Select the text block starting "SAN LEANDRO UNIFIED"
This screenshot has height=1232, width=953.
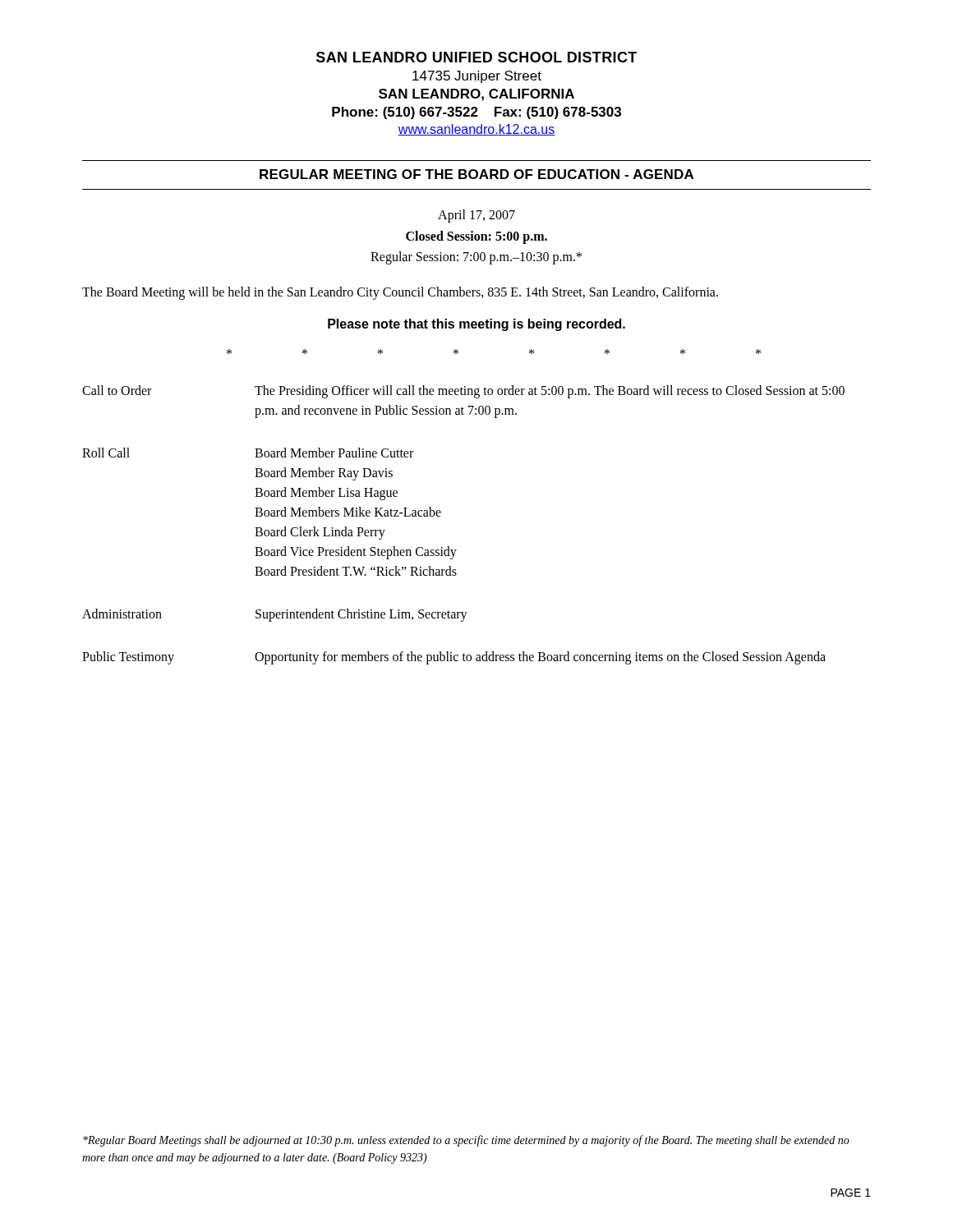point(476,93)
